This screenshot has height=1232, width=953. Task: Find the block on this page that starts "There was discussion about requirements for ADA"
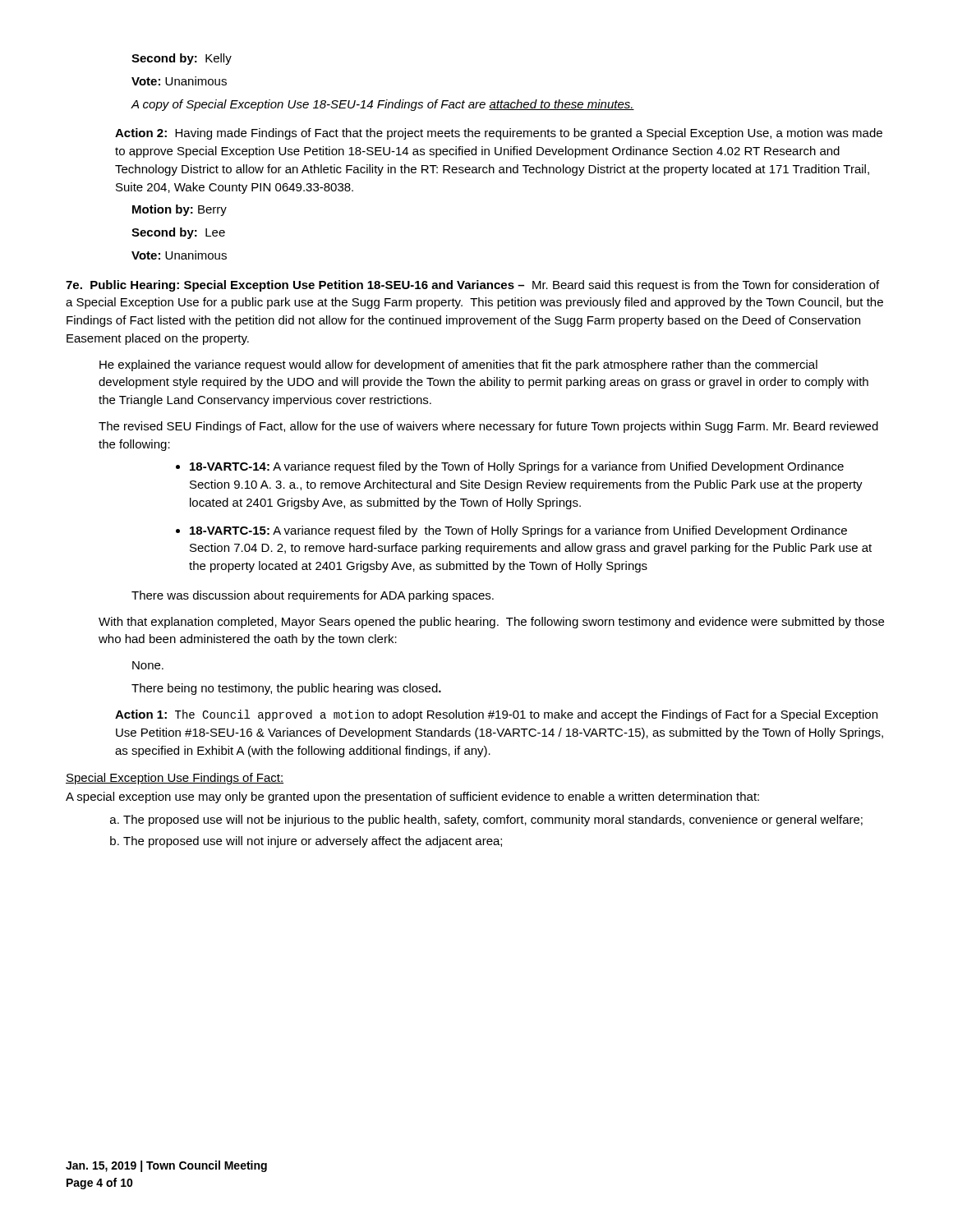(313, 596)
